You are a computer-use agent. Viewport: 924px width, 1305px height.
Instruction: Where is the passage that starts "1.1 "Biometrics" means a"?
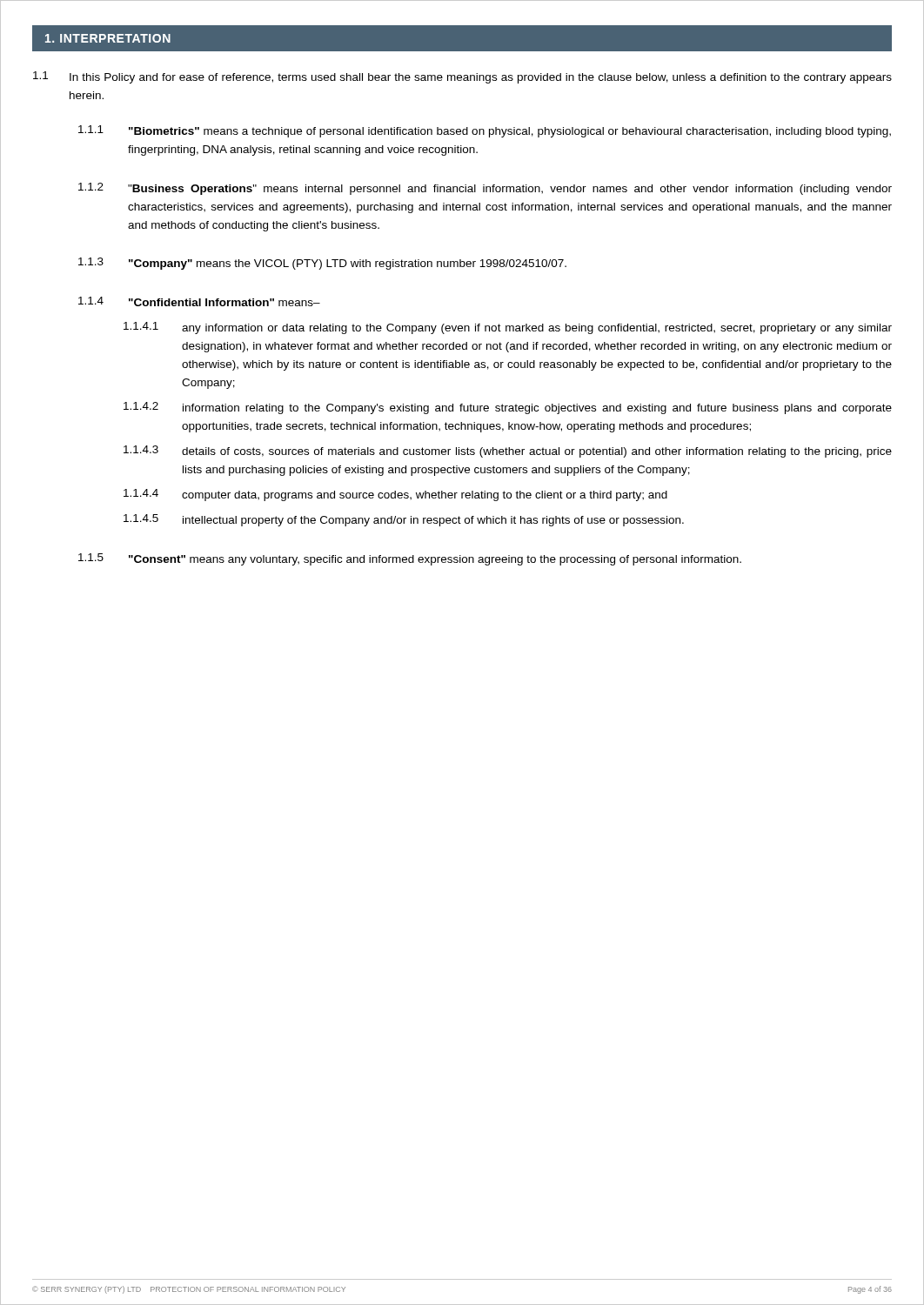(x=485, y=141)
